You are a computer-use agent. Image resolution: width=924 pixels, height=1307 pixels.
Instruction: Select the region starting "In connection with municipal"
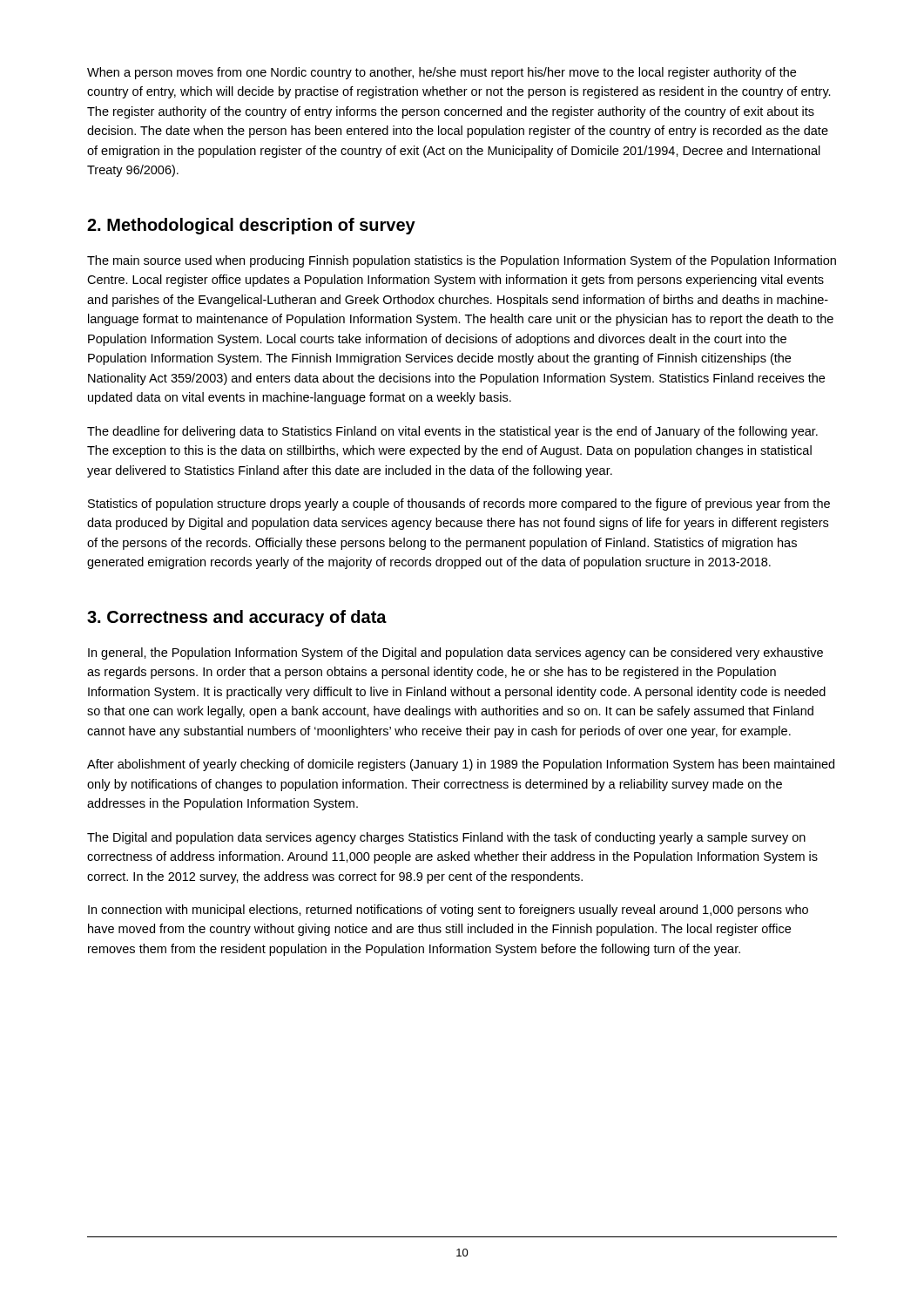click(448, 929)
